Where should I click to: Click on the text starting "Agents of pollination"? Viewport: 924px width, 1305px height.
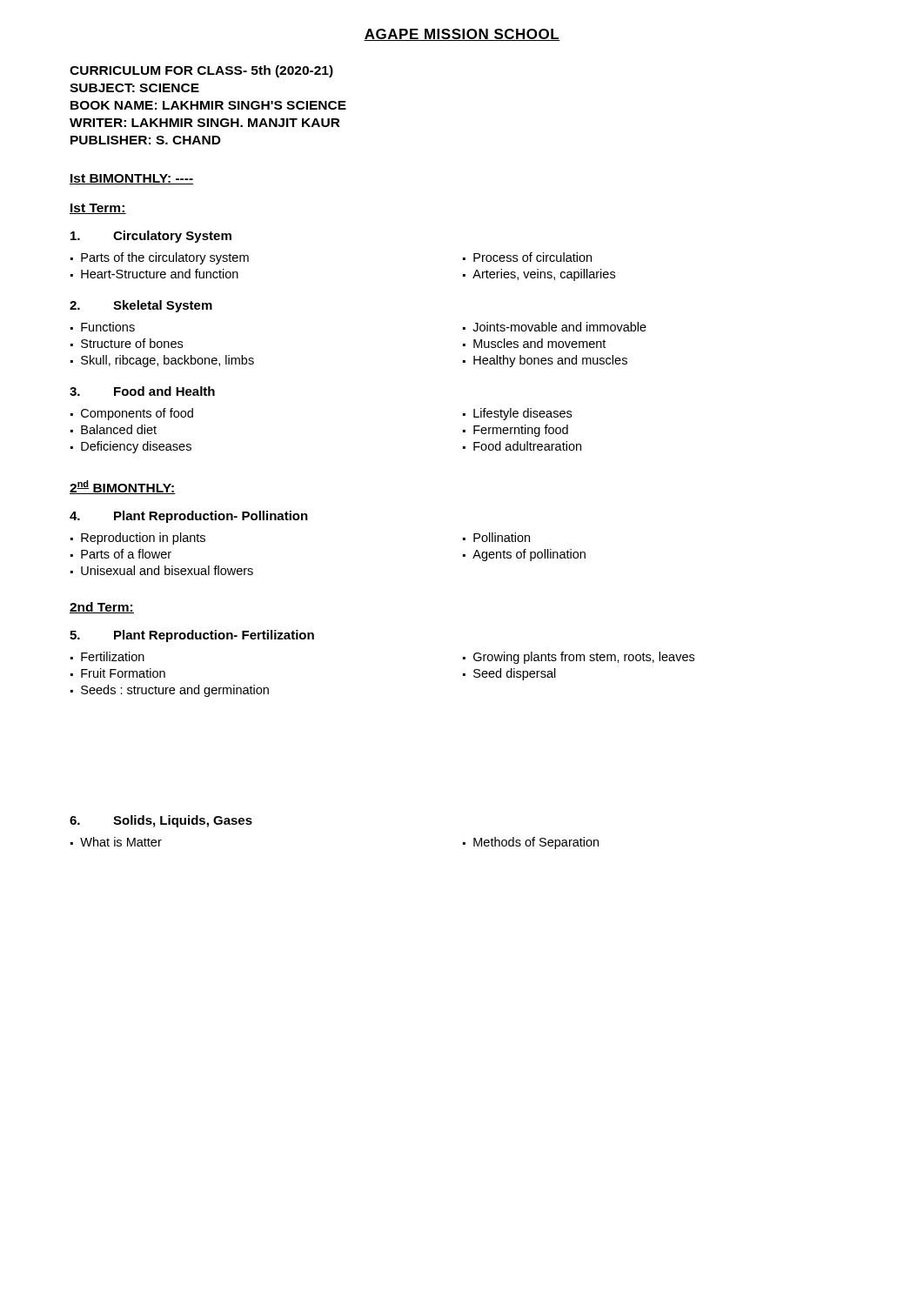[524, 555]
